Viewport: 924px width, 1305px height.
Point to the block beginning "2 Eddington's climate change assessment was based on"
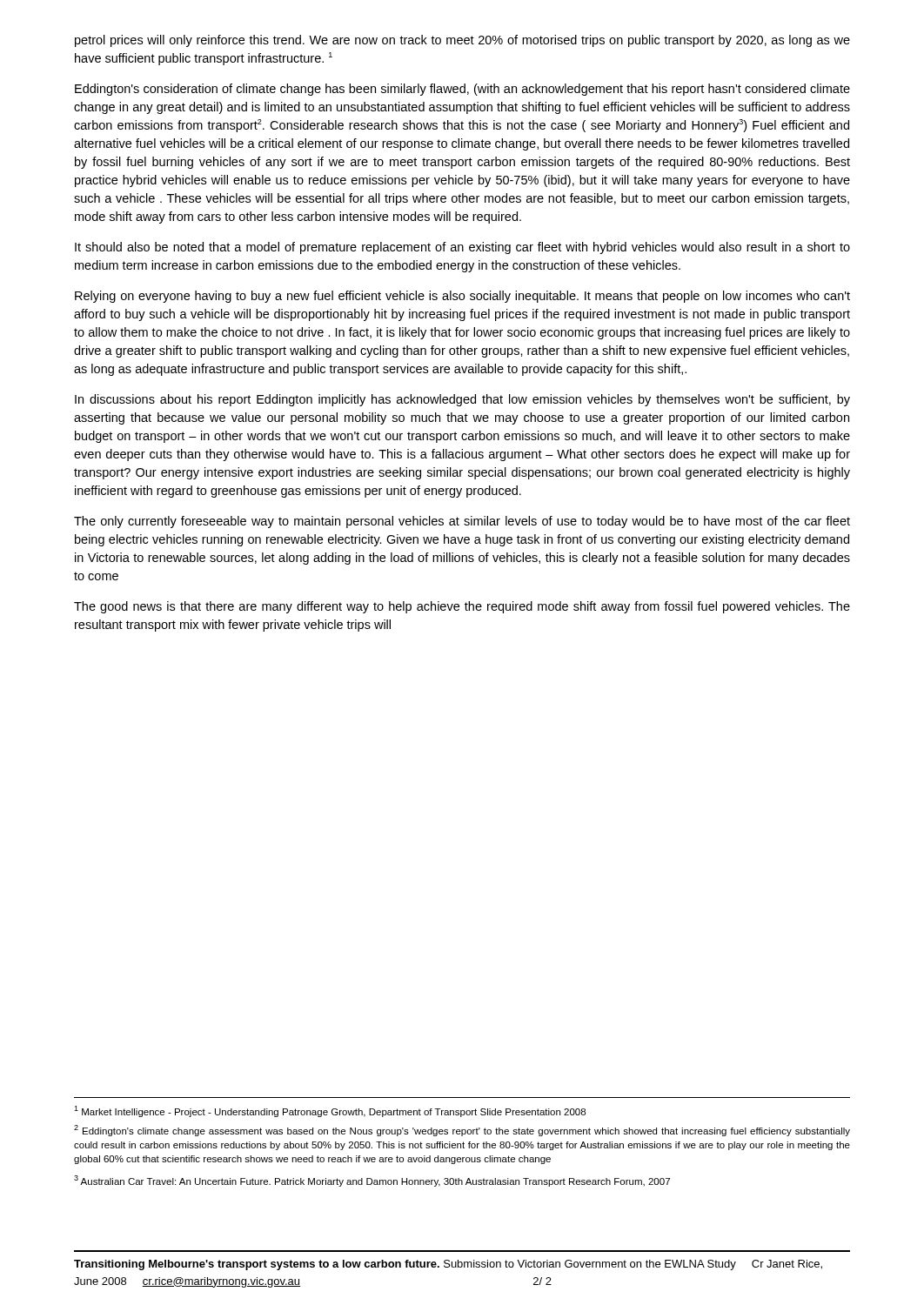[x=462, y=1144]
